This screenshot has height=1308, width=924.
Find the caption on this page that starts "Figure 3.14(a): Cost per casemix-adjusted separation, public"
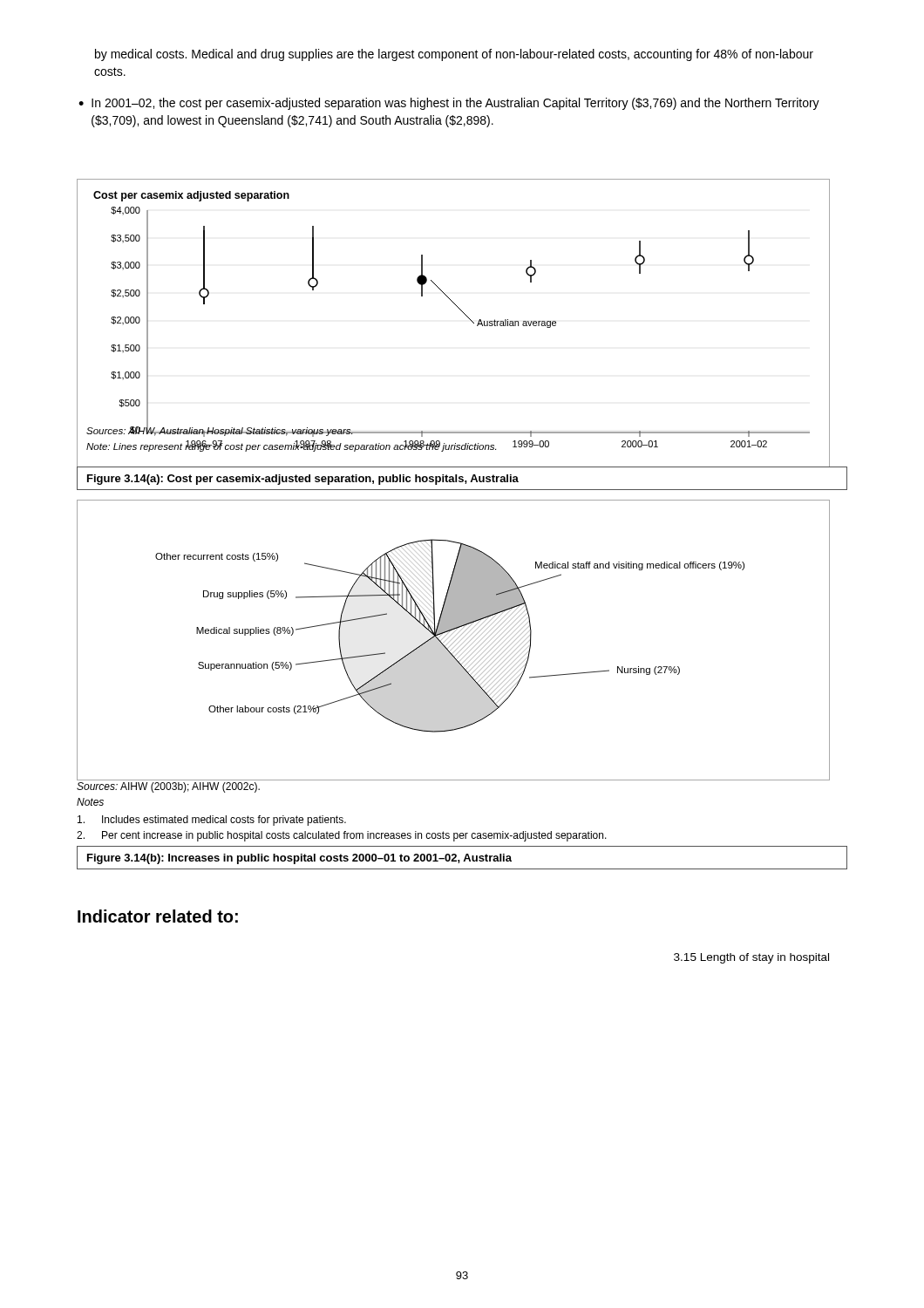click(x=302, y=478)
